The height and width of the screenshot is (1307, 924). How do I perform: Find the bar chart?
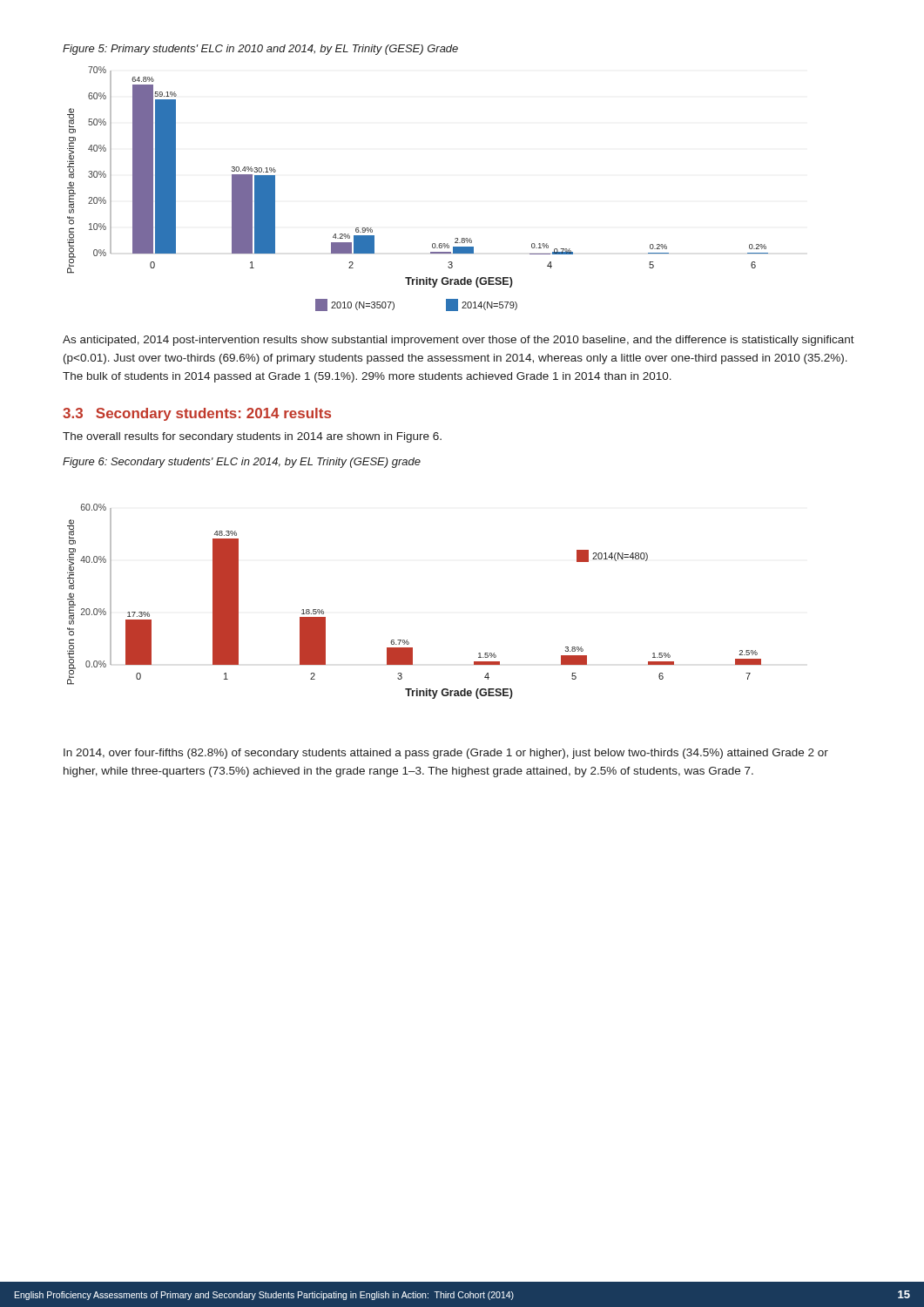coord(462,601)
